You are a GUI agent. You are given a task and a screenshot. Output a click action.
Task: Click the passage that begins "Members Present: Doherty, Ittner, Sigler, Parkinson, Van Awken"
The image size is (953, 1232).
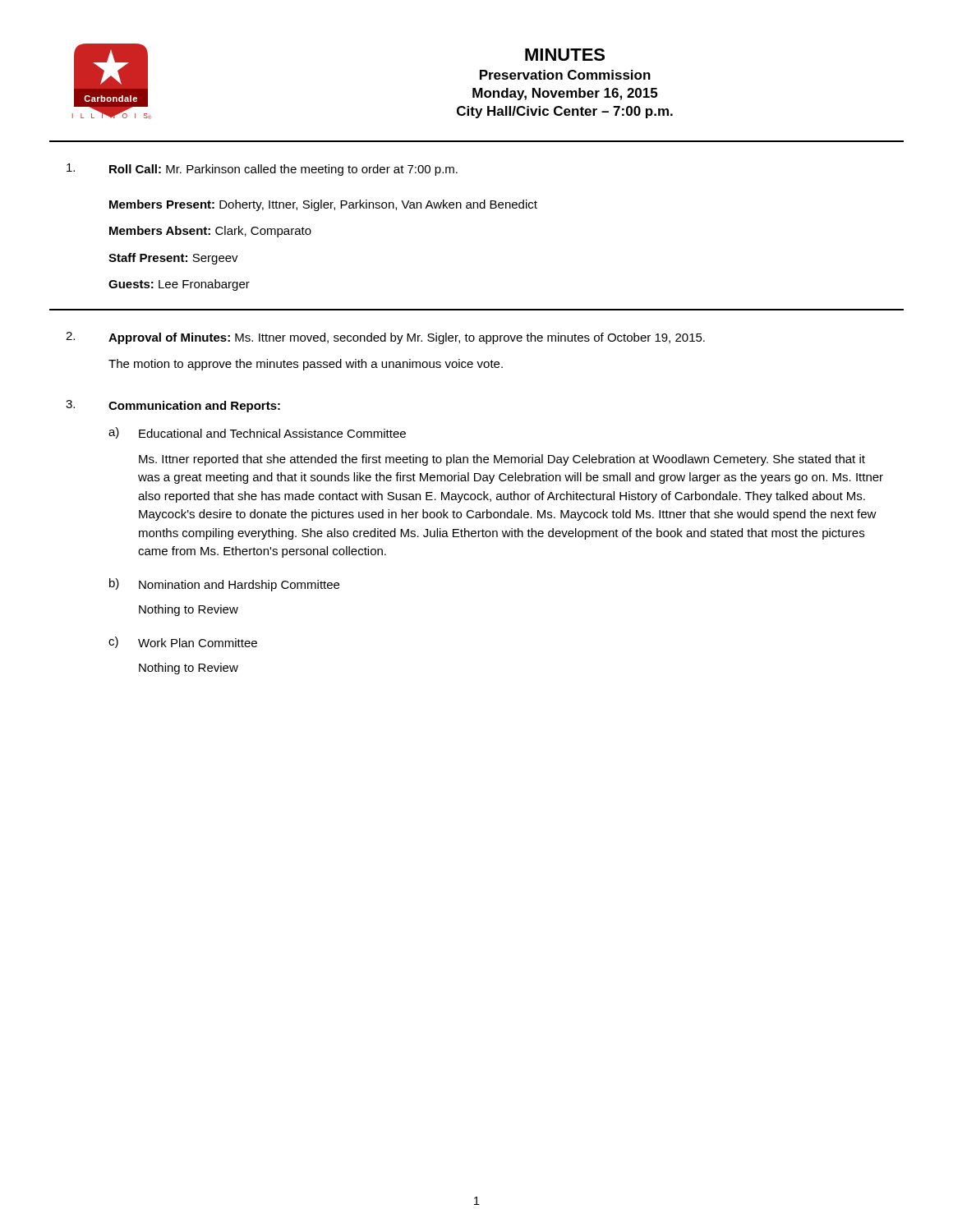[498, 204]
